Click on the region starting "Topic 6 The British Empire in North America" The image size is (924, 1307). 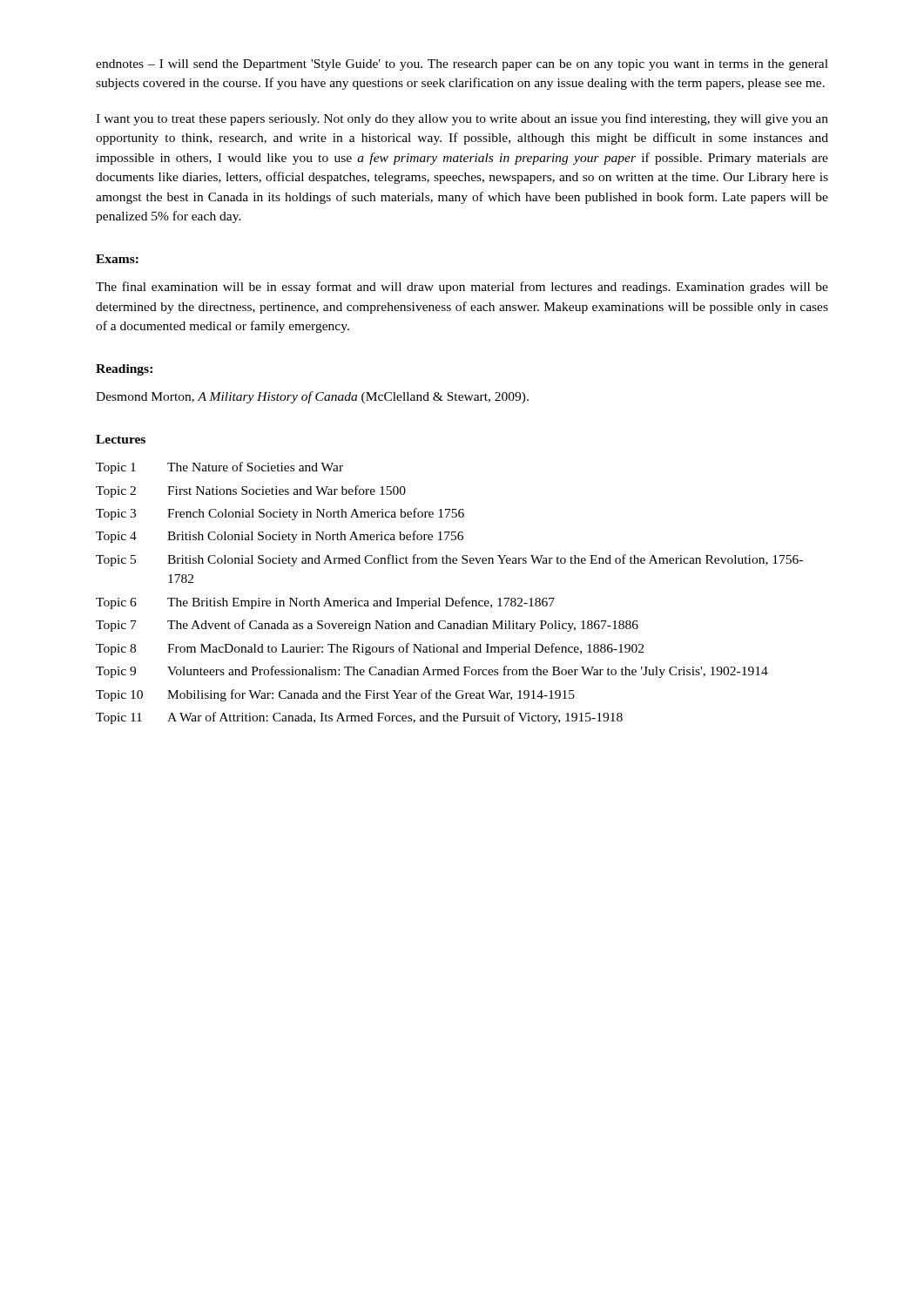(x=462, y=602)
